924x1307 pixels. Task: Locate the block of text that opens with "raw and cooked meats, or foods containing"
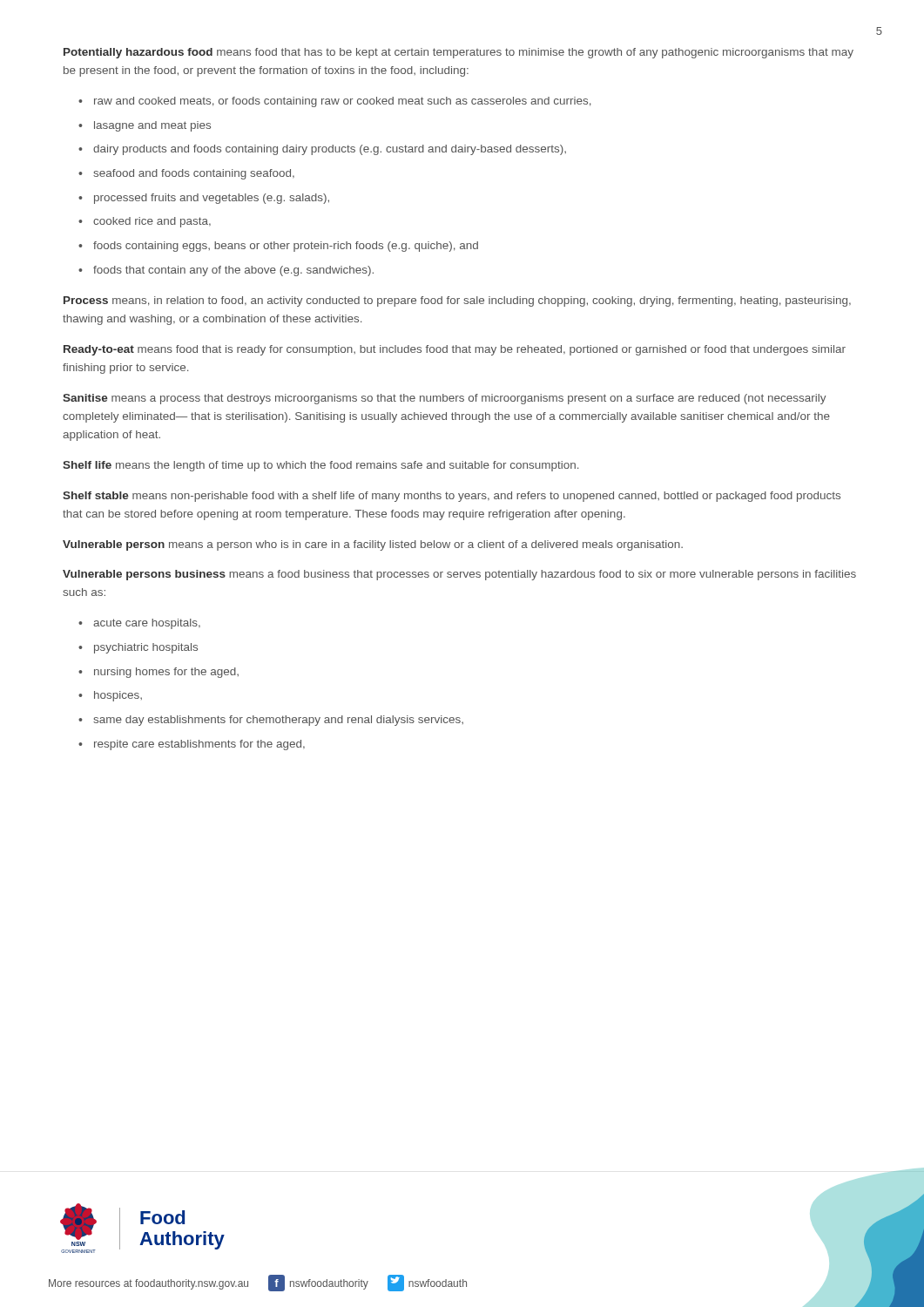pyautogui.click(x=462, y=102)
